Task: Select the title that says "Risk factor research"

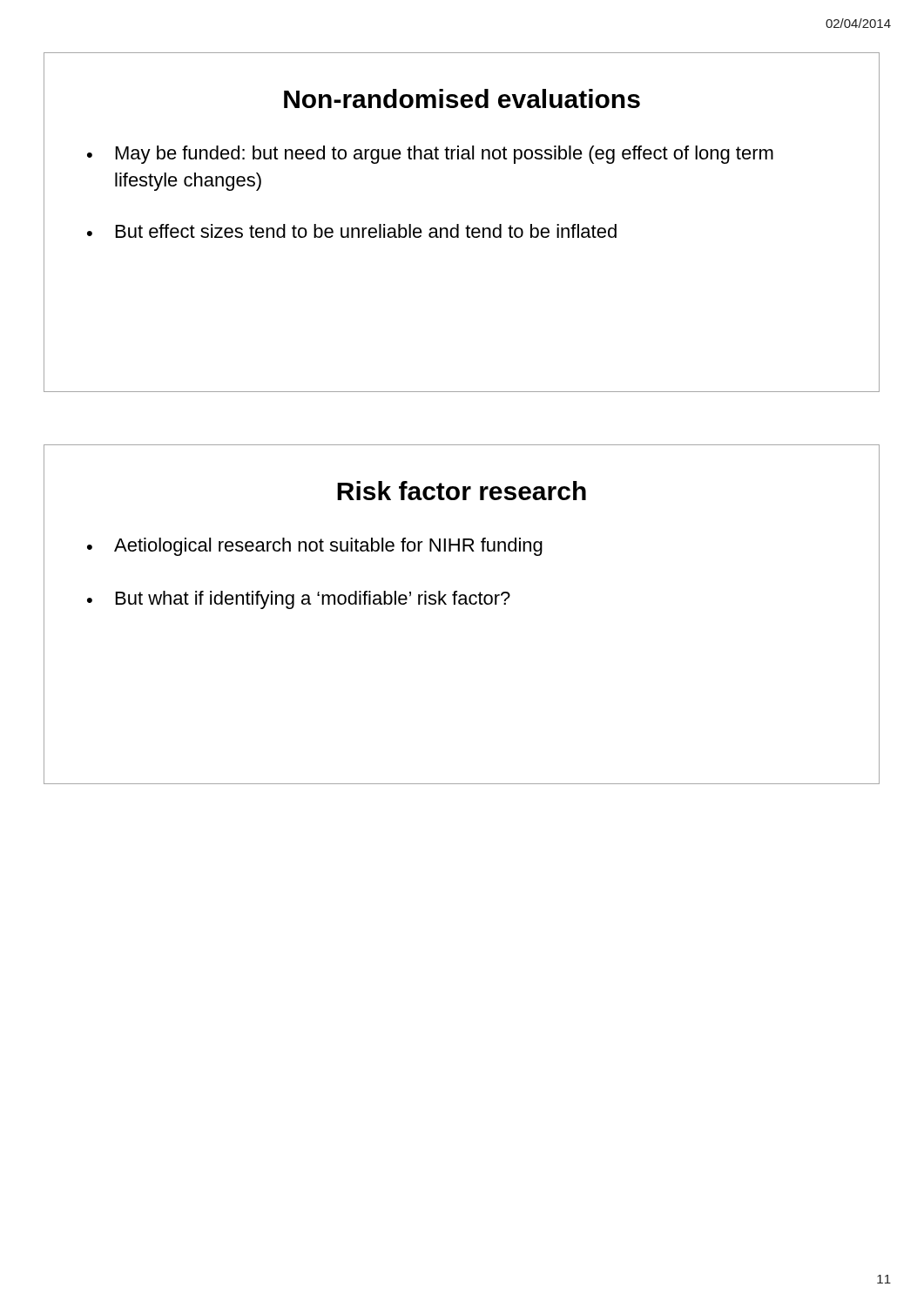Action: click(462, 491)
